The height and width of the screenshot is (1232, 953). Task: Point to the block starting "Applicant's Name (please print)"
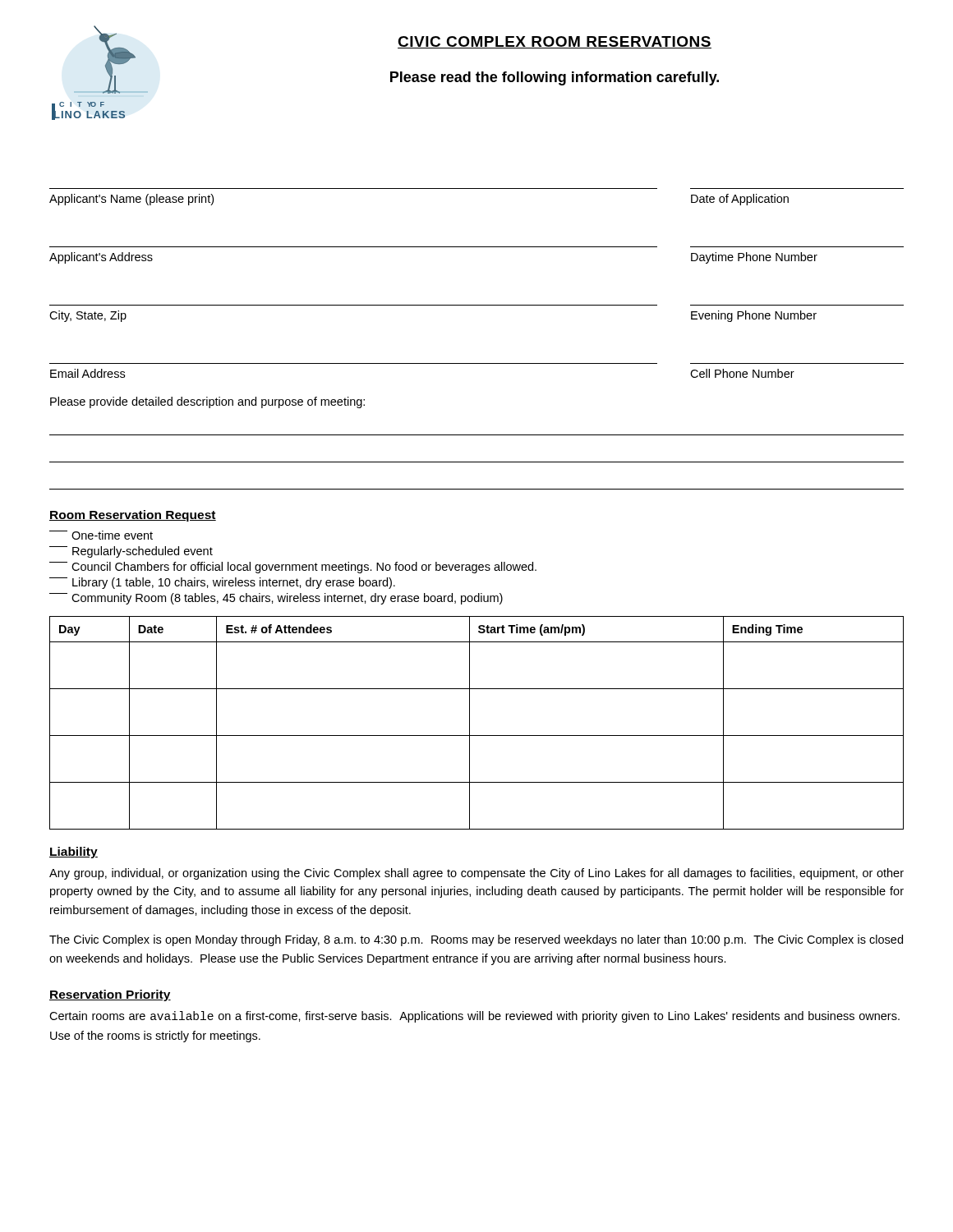point(353,185)
